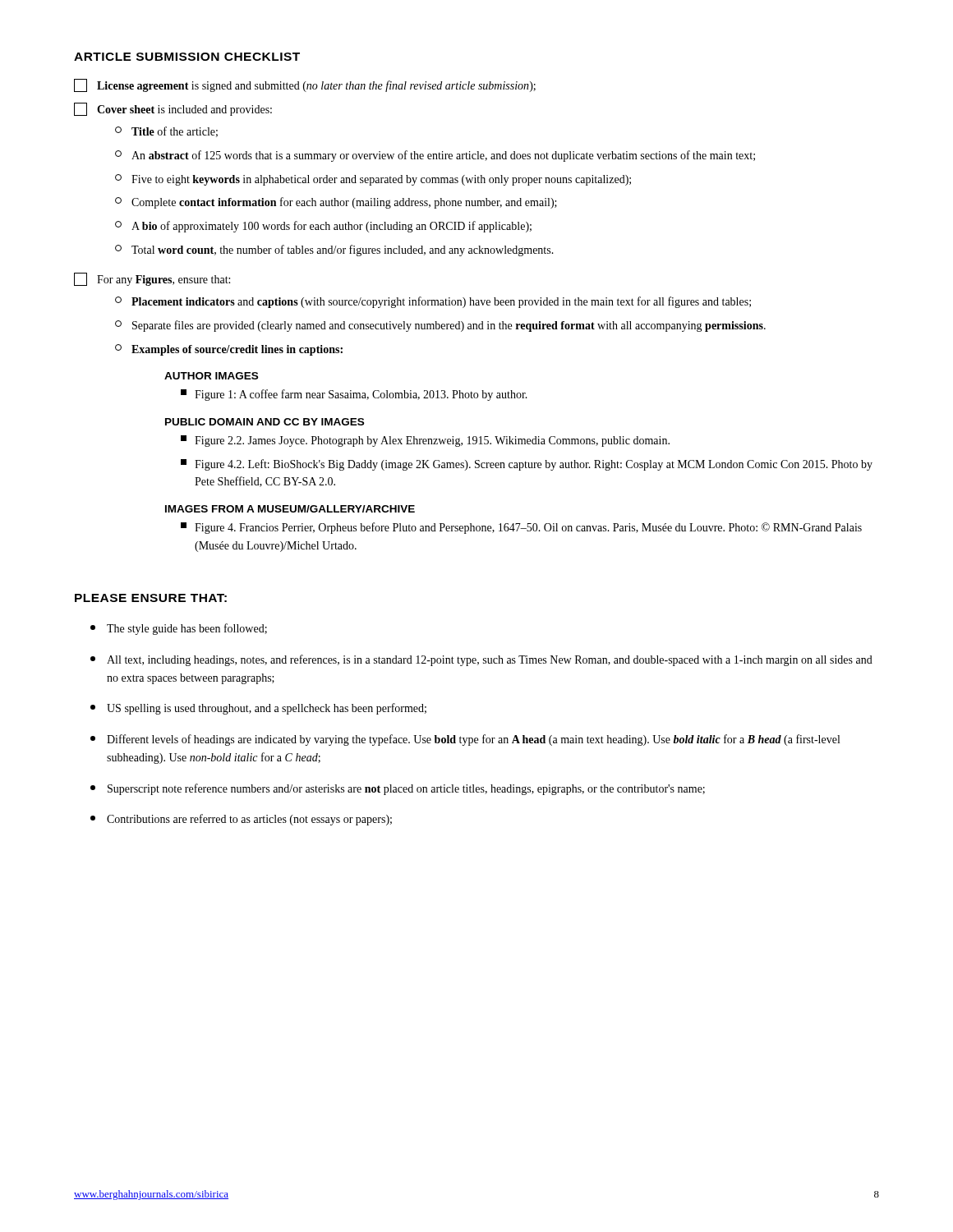Point to the text block starting "License agreement is signed and submitted"
The height and width of the screenshot is (1232, 953).
pyautogui.click(x=305, y=86)
